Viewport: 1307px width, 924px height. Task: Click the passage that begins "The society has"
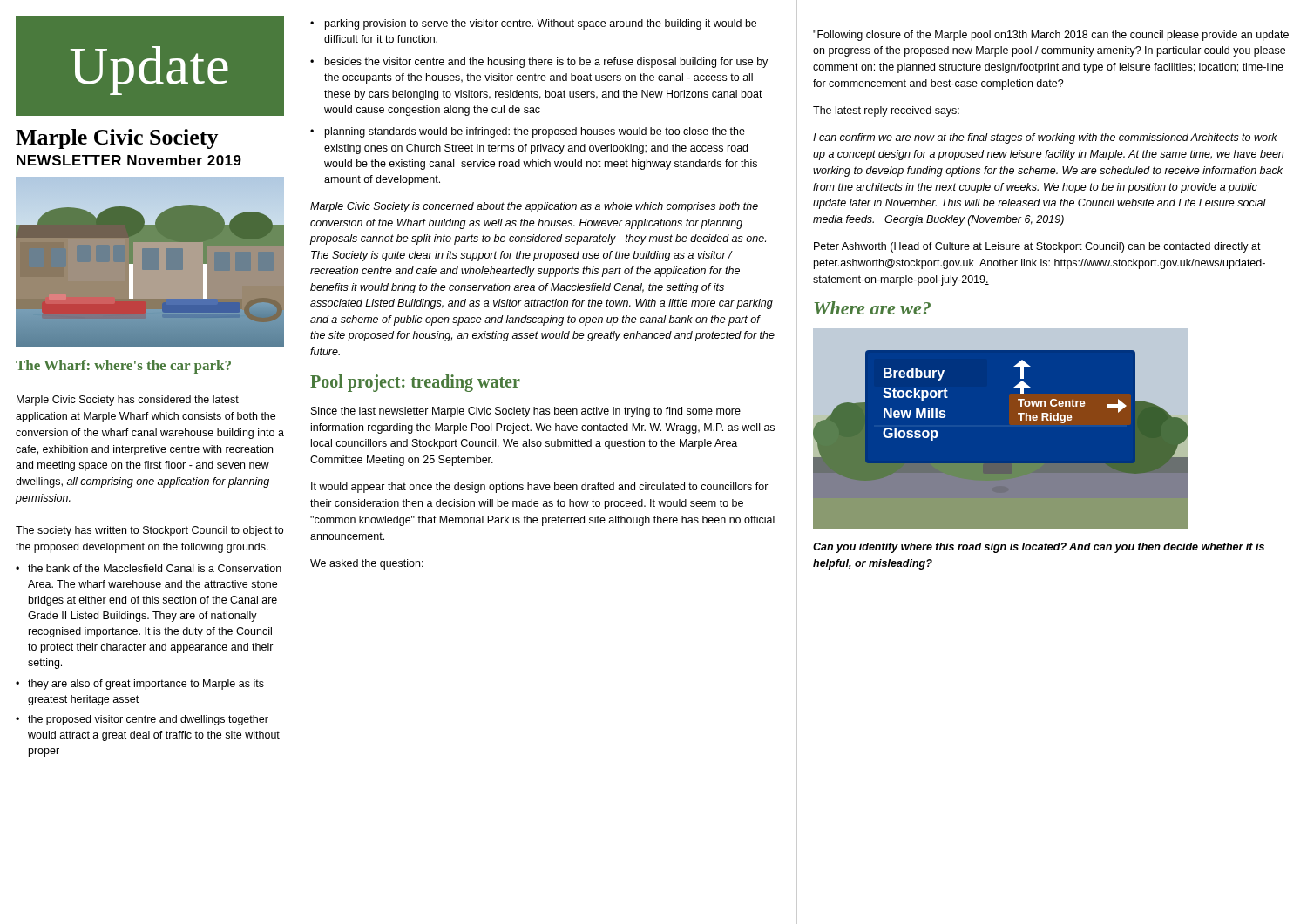pyautogui.click(x=150, y=539)
